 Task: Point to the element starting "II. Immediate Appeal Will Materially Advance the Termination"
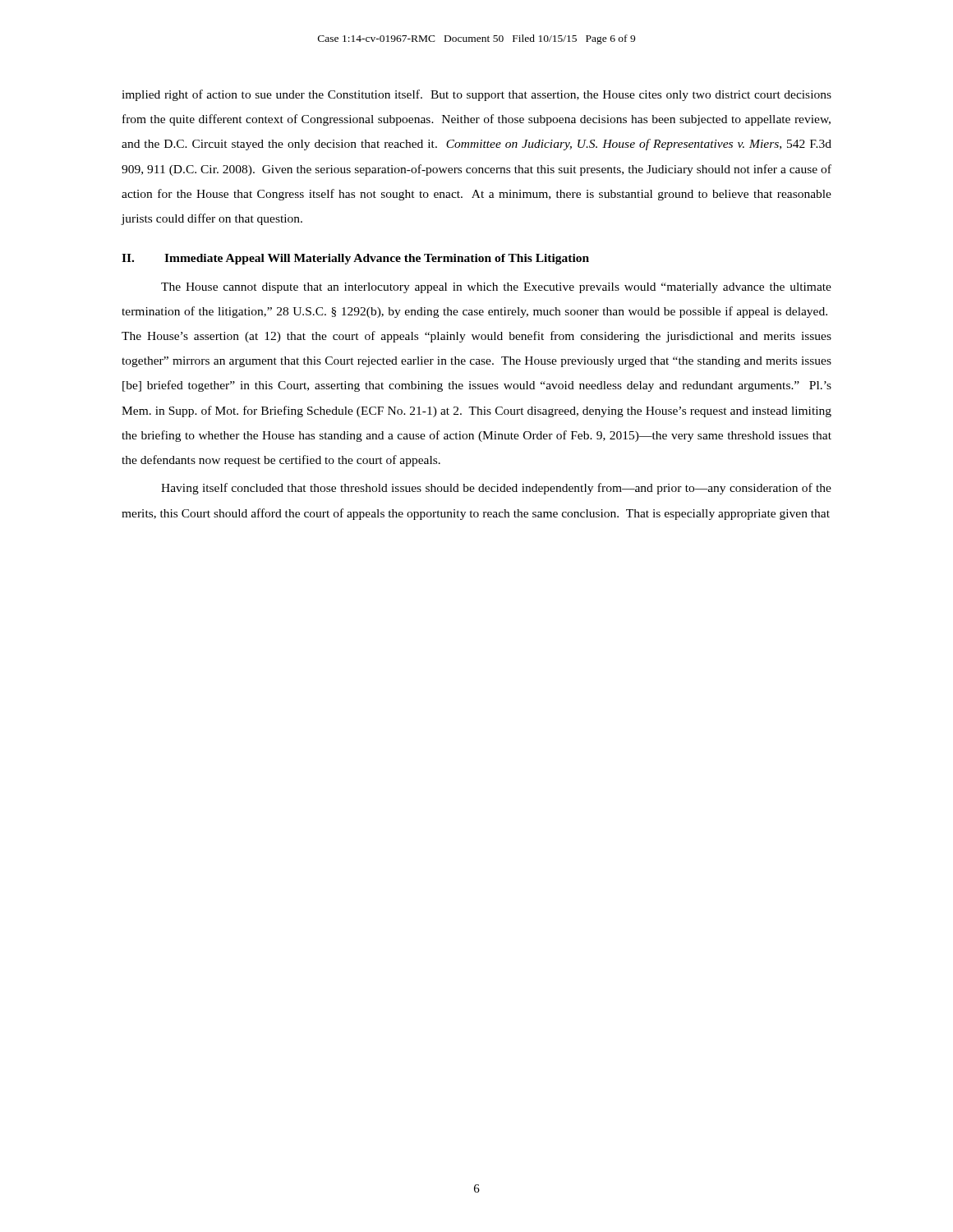click(355, 258)
